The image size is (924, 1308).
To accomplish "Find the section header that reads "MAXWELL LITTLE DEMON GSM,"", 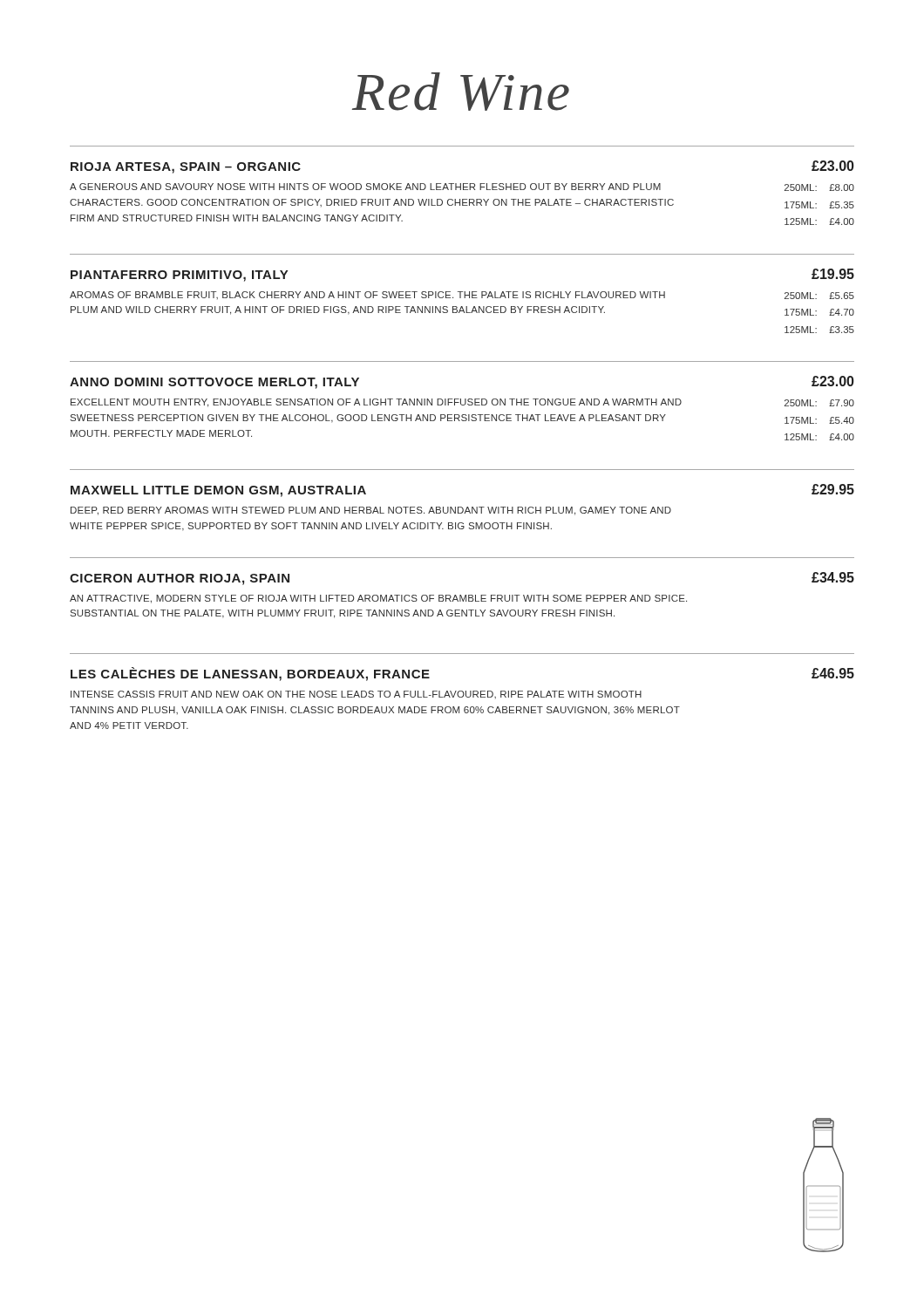I will [217, 490].
